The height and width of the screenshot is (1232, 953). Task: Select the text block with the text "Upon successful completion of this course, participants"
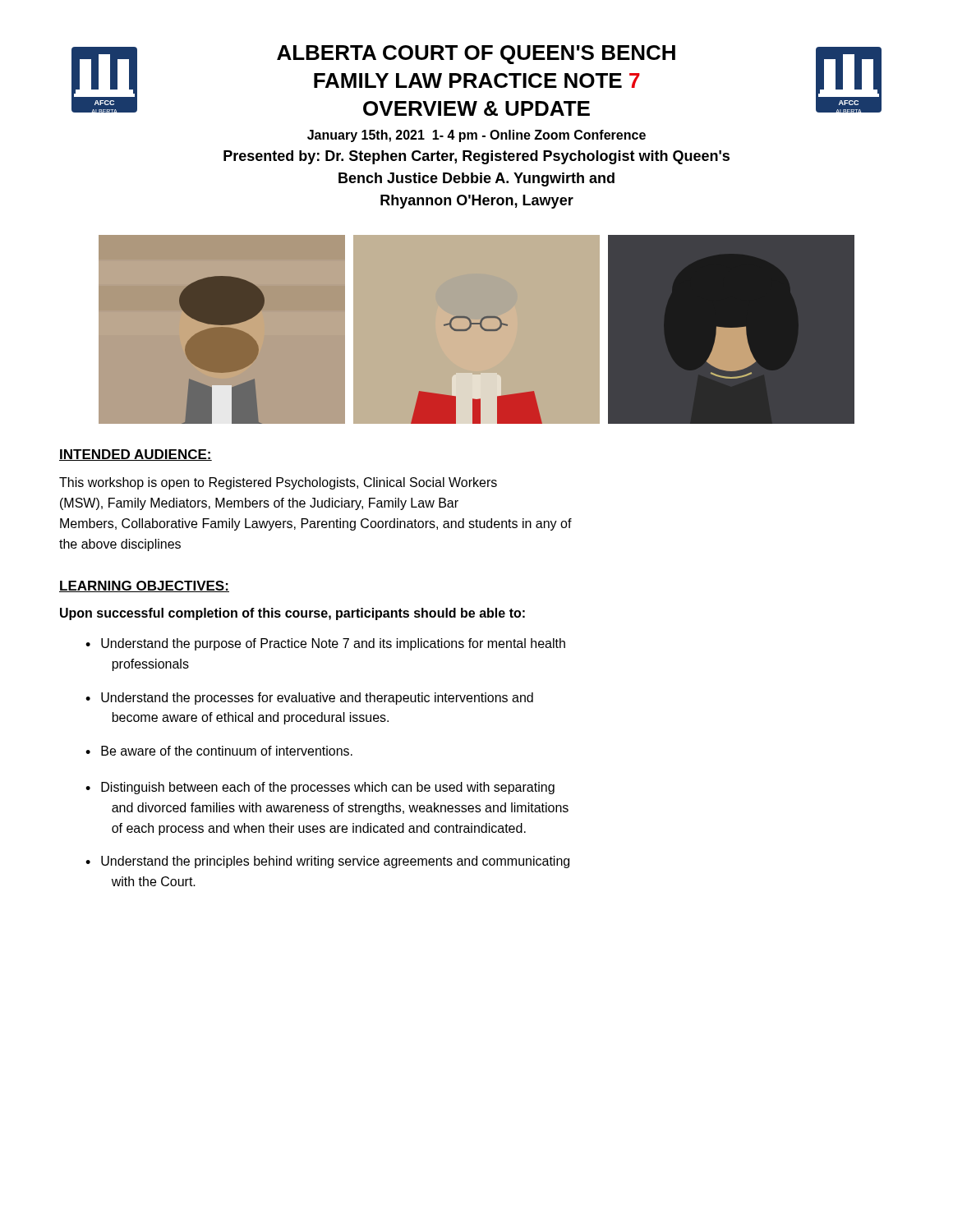293,613
